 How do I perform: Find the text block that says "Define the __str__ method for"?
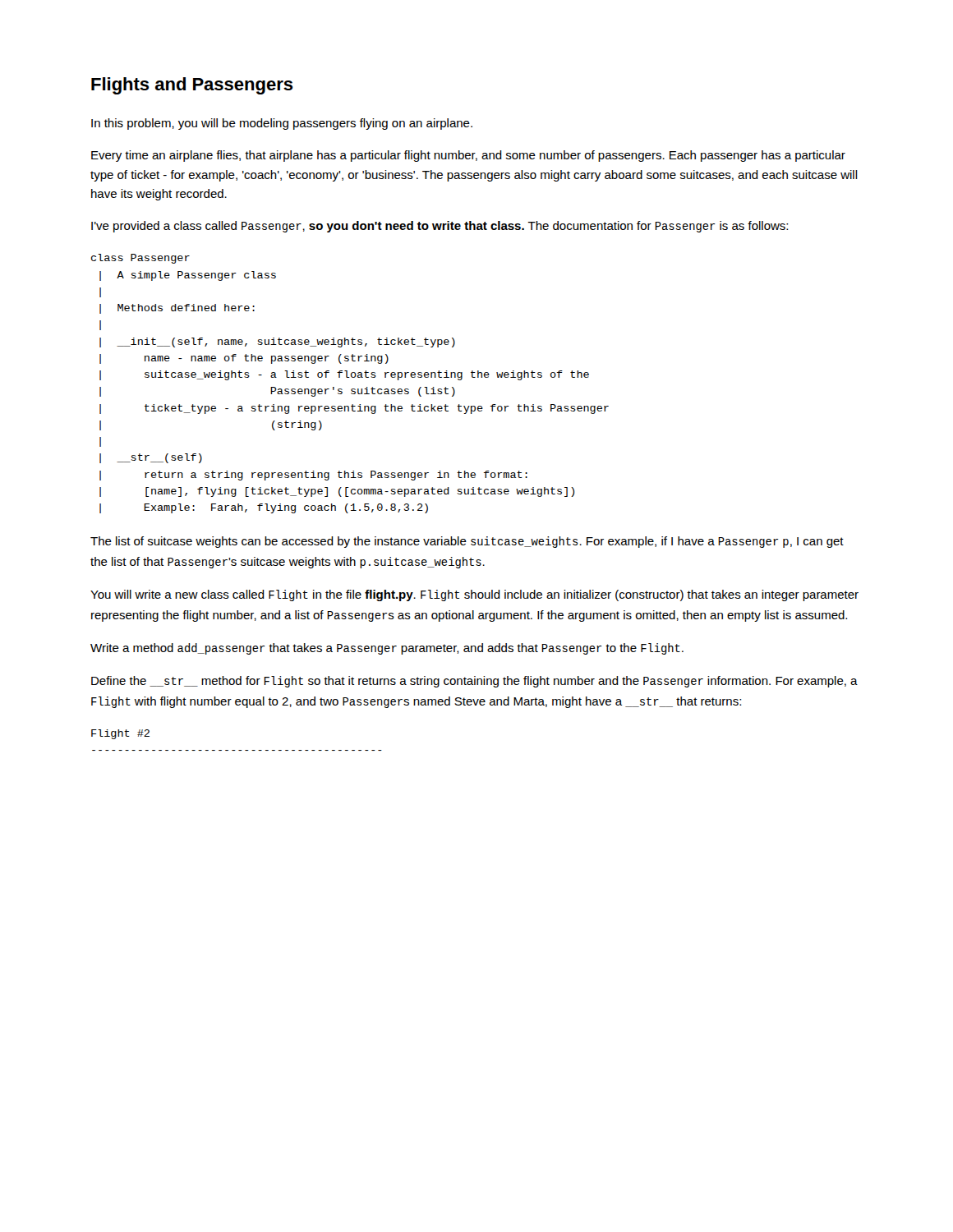click(x=474, y=691)
